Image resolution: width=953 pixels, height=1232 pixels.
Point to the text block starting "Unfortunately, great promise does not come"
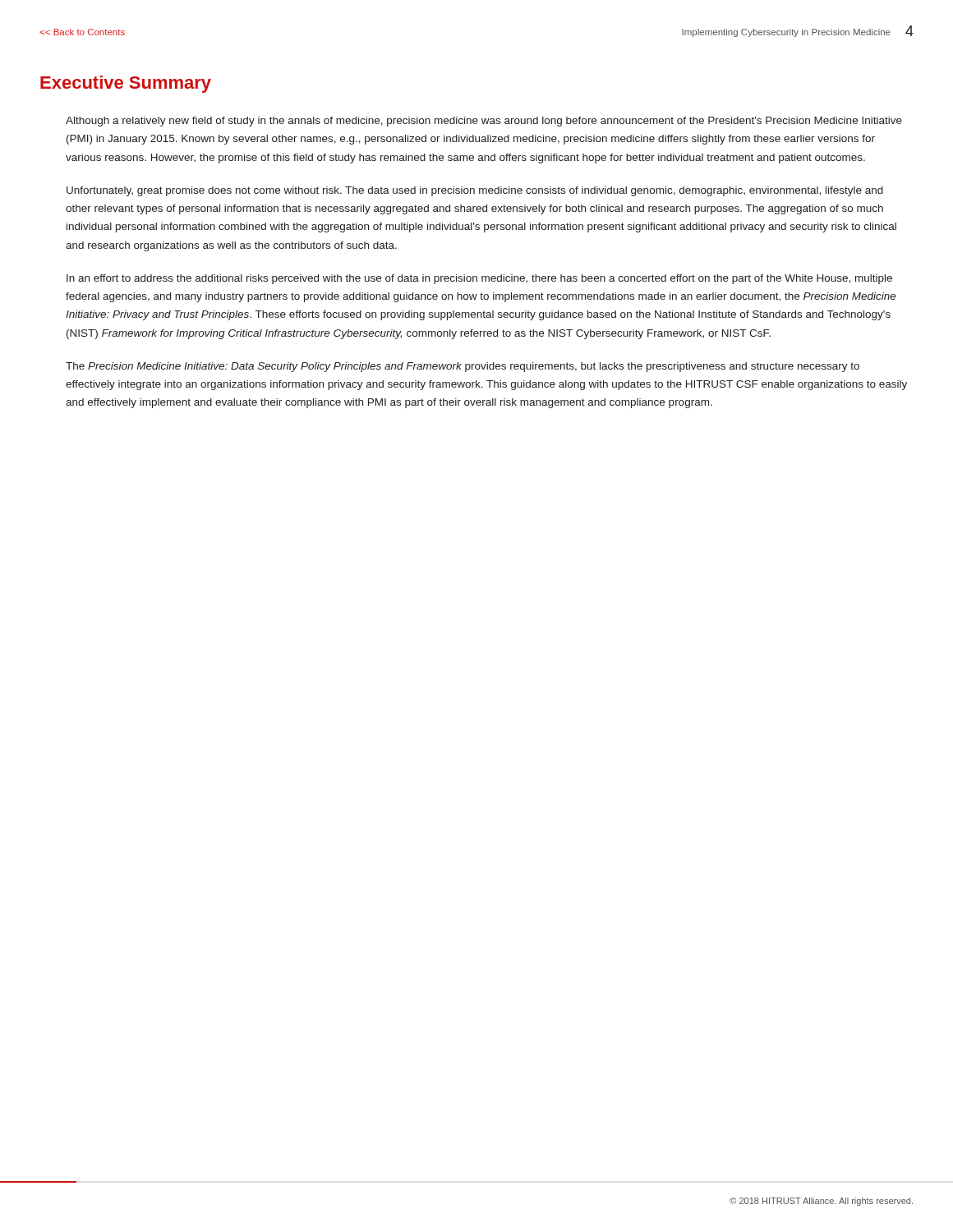click(x=481, y=217)
